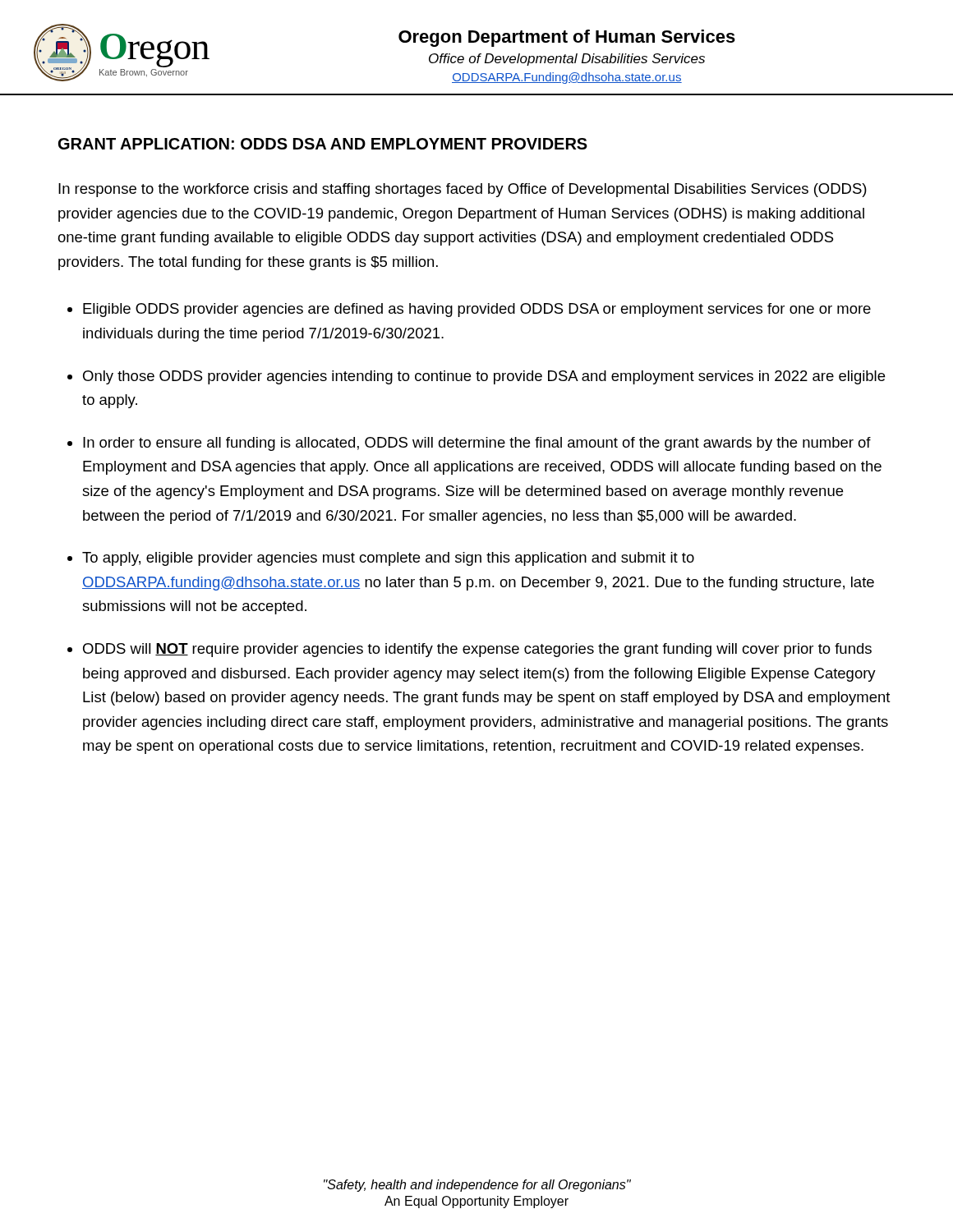Select the element starting "Only those ODDS"
This screenshot has height=1232, width=953.
(484, 388)
